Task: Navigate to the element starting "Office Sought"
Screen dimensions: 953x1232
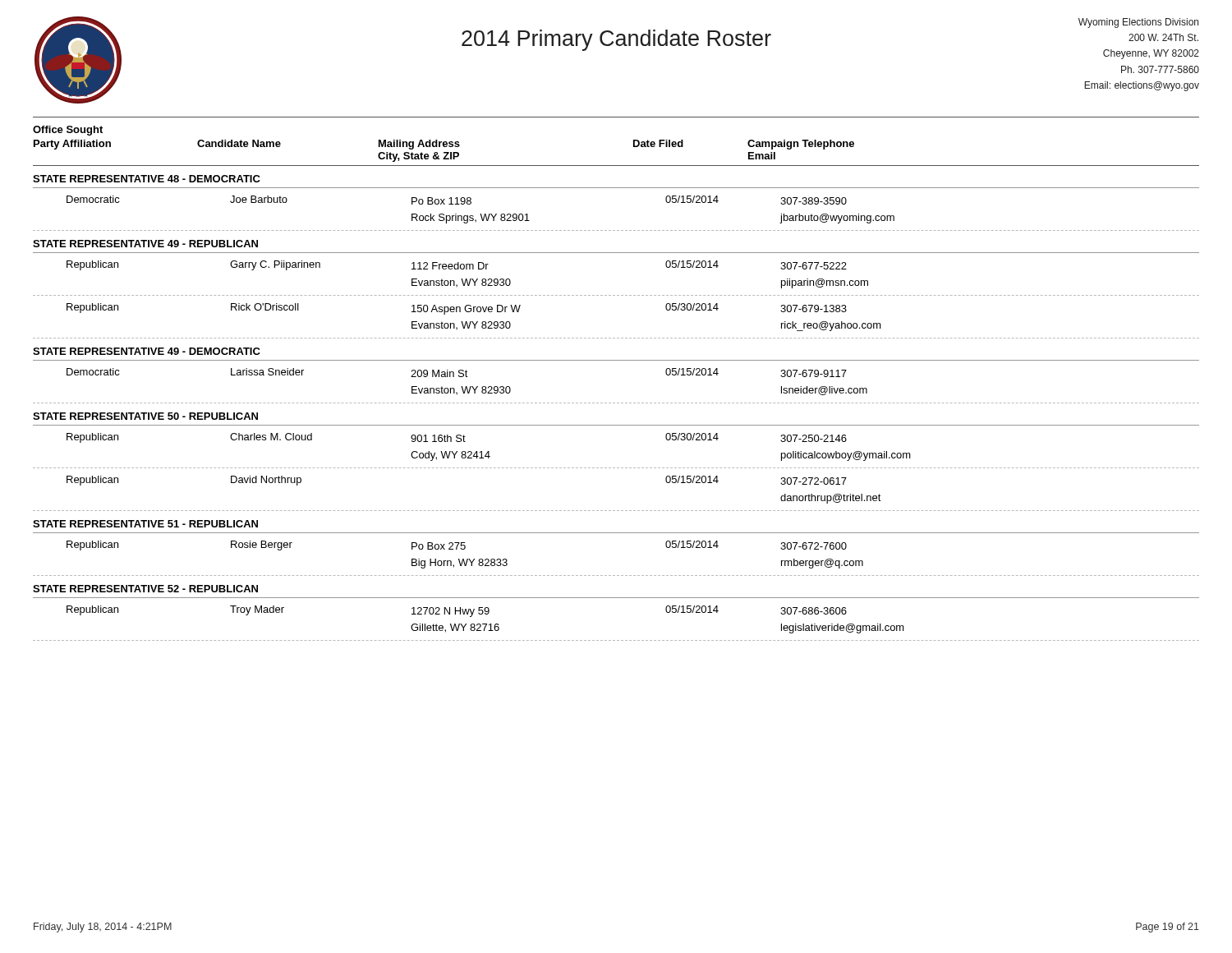Action: click(68, 129)
